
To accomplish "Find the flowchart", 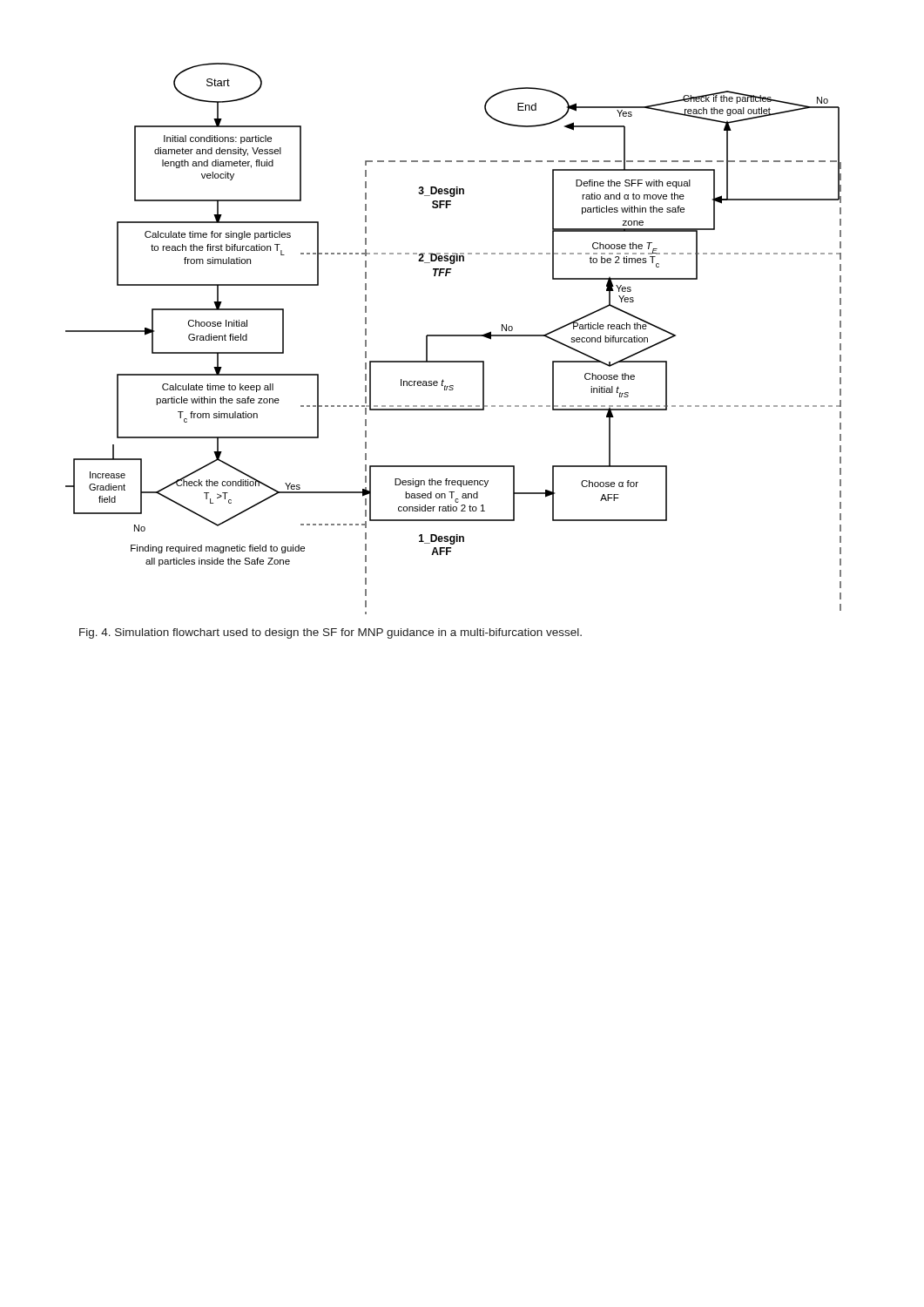I will (462, 331).
